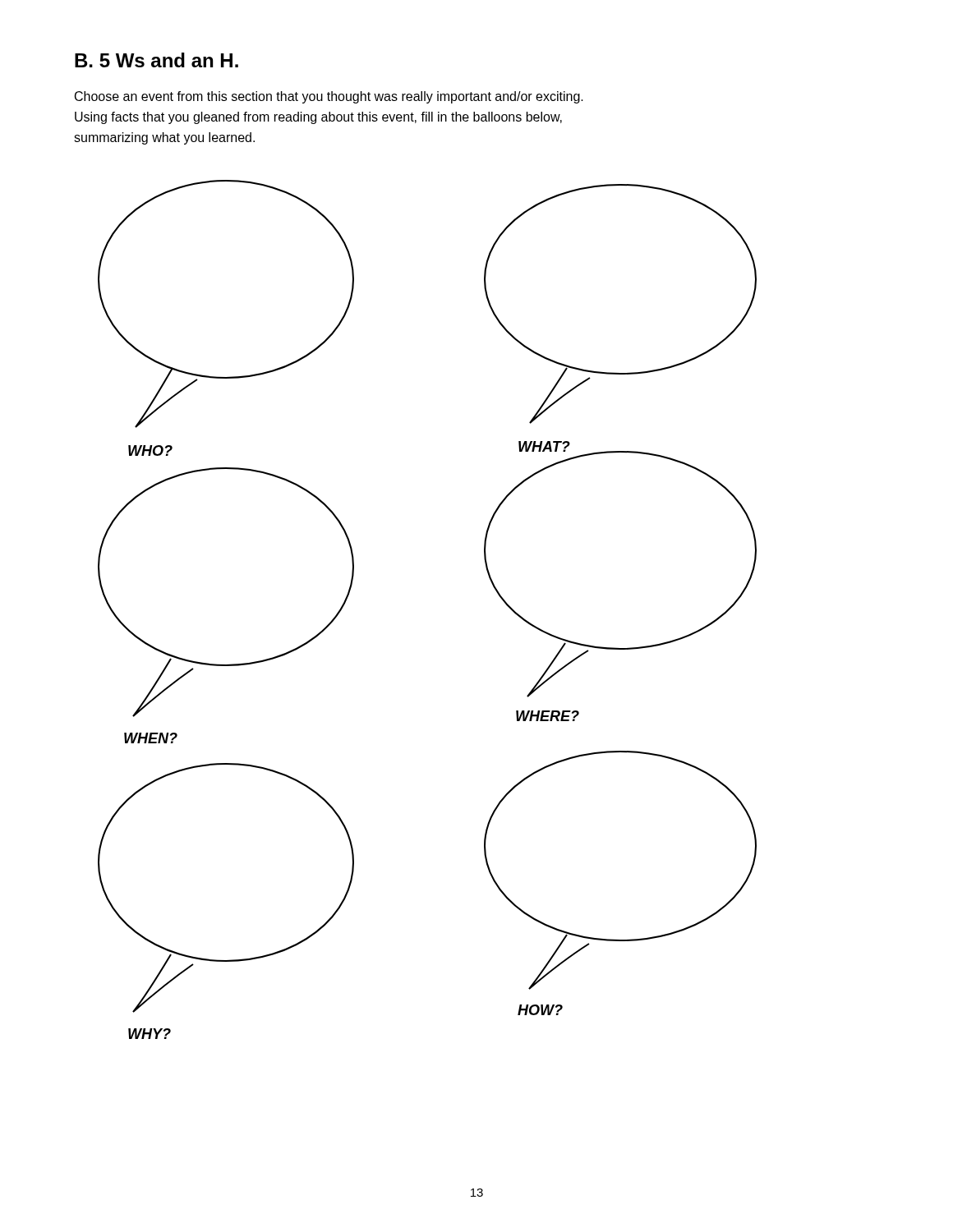Click where it says "B. 5 Ws and an H."
This screenshot has width=953, height=1232.
(157, 60)
